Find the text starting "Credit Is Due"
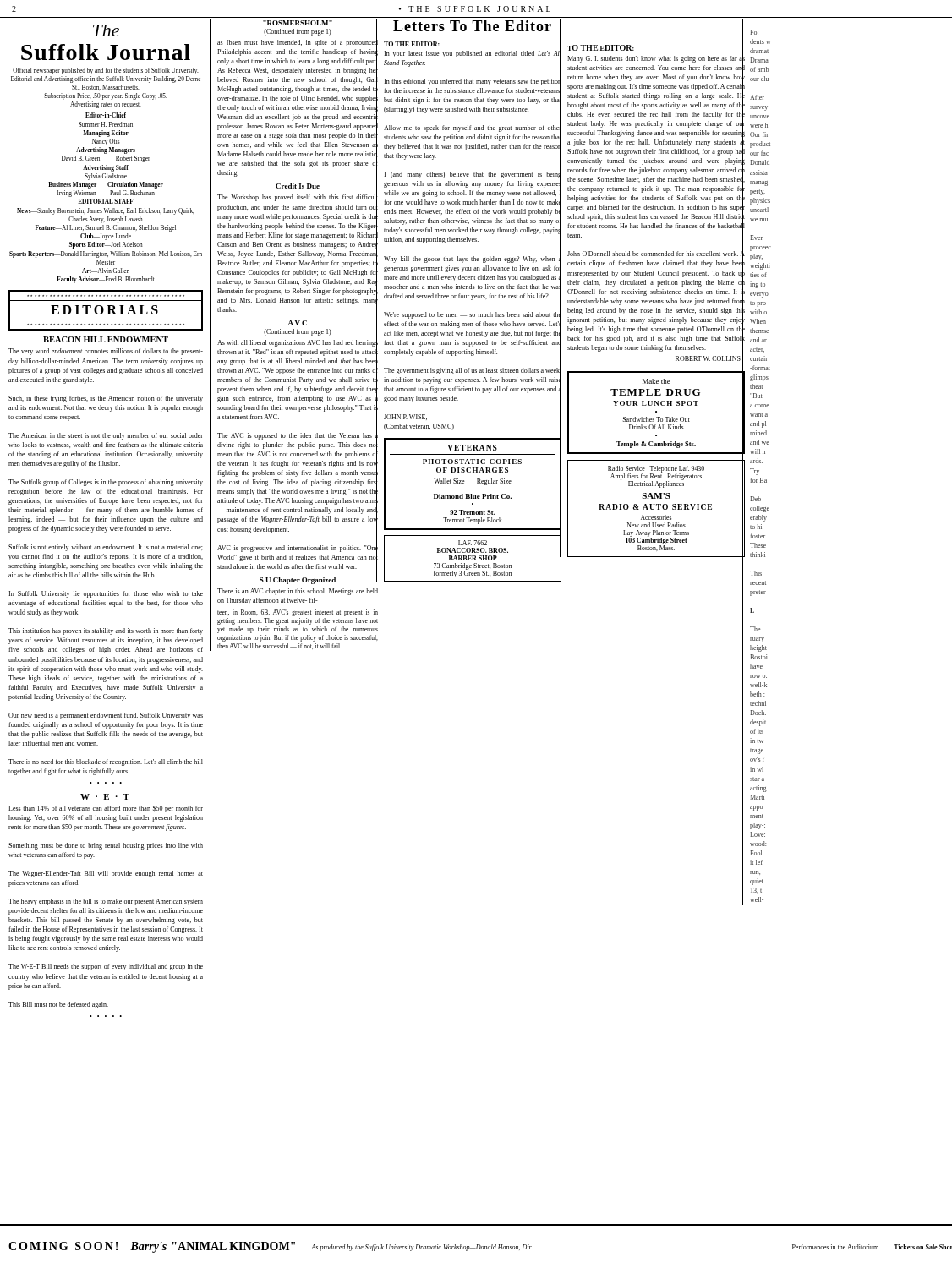Image resolution: width=952 pixels, height=1268 pixels. click(298, 186)
